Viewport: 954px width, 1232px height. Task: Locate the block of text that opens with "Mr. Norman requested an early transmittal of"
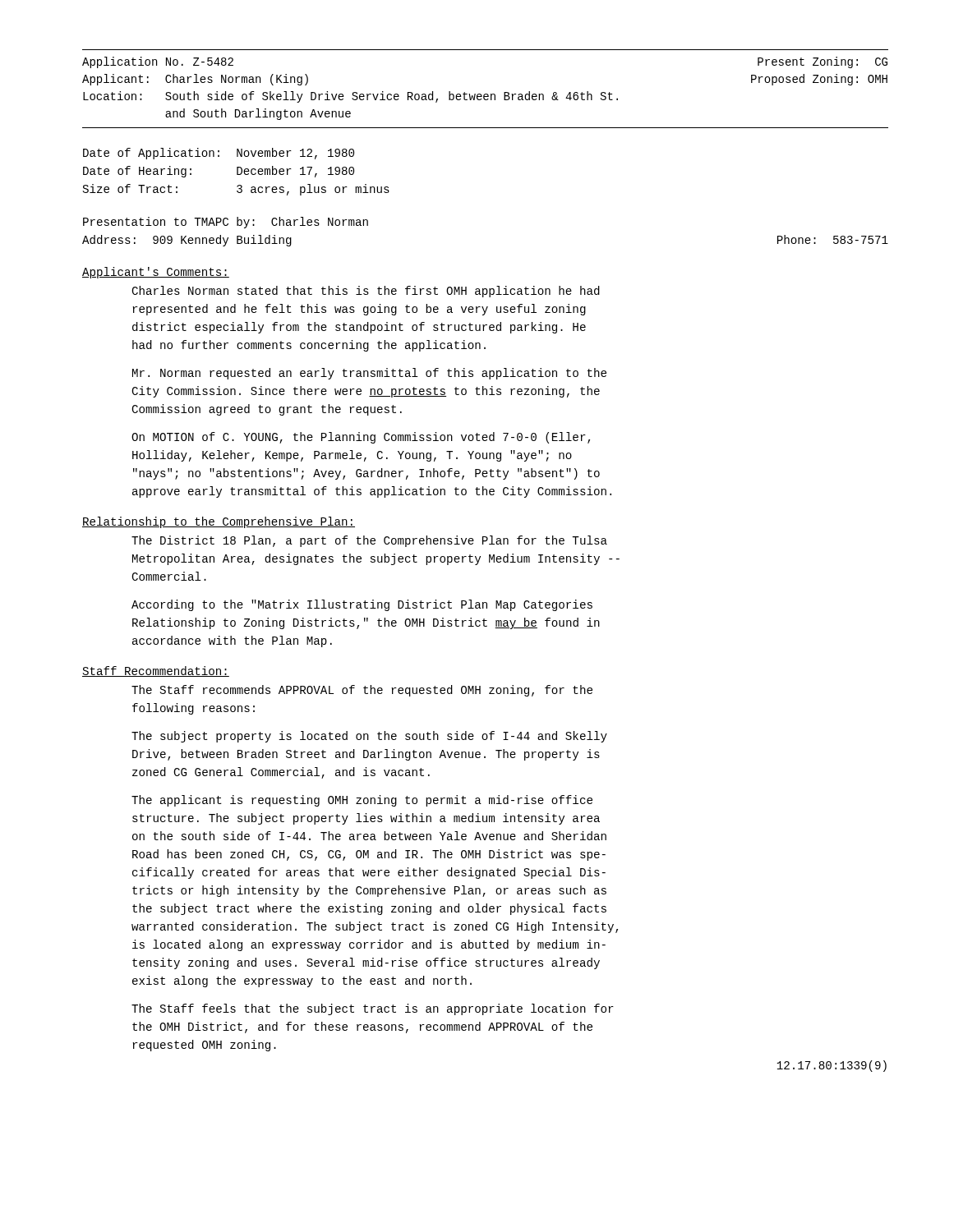(369, 392)
